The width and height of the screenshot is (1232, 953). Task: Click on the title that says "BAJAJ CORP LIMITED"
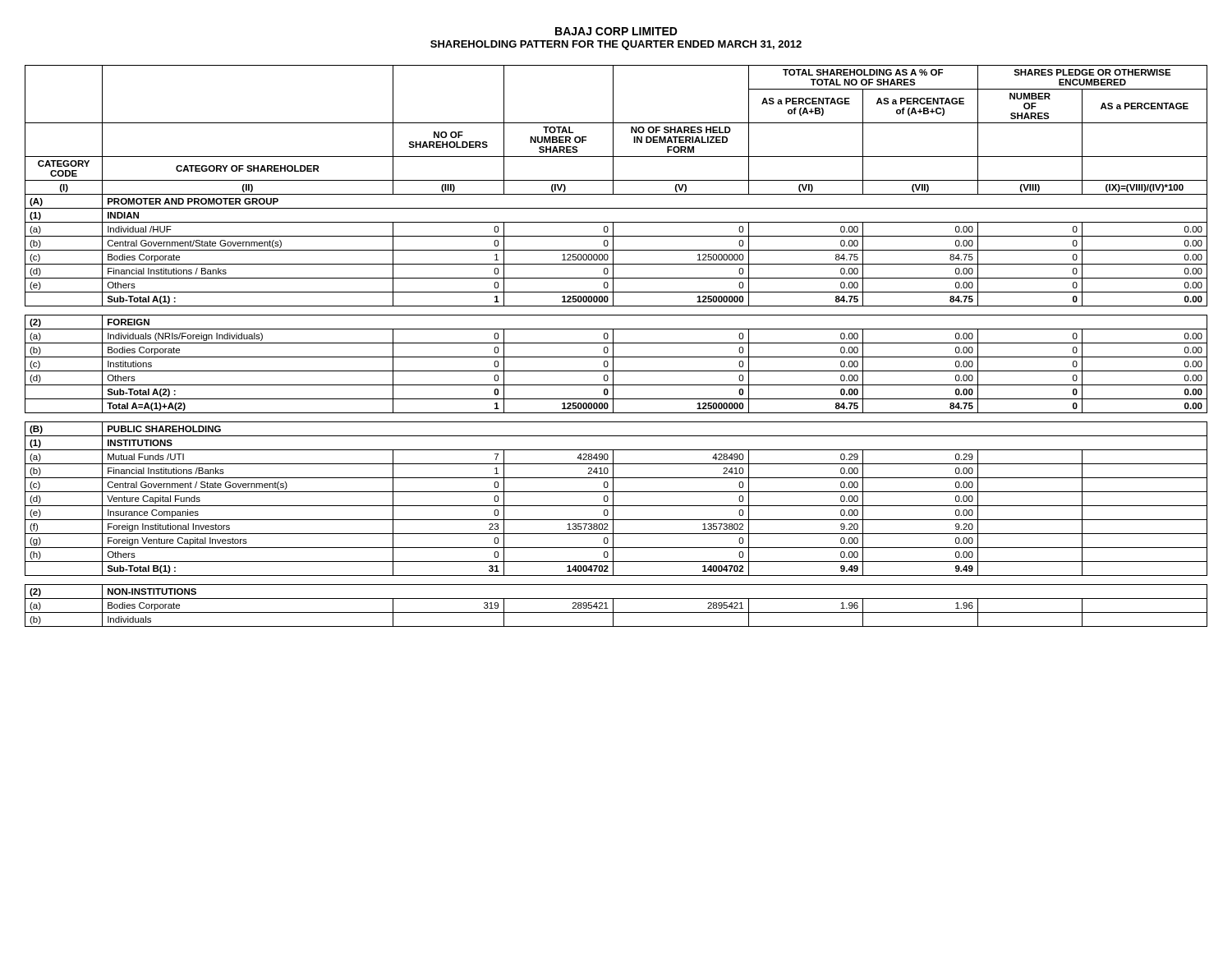coord(616,37)
